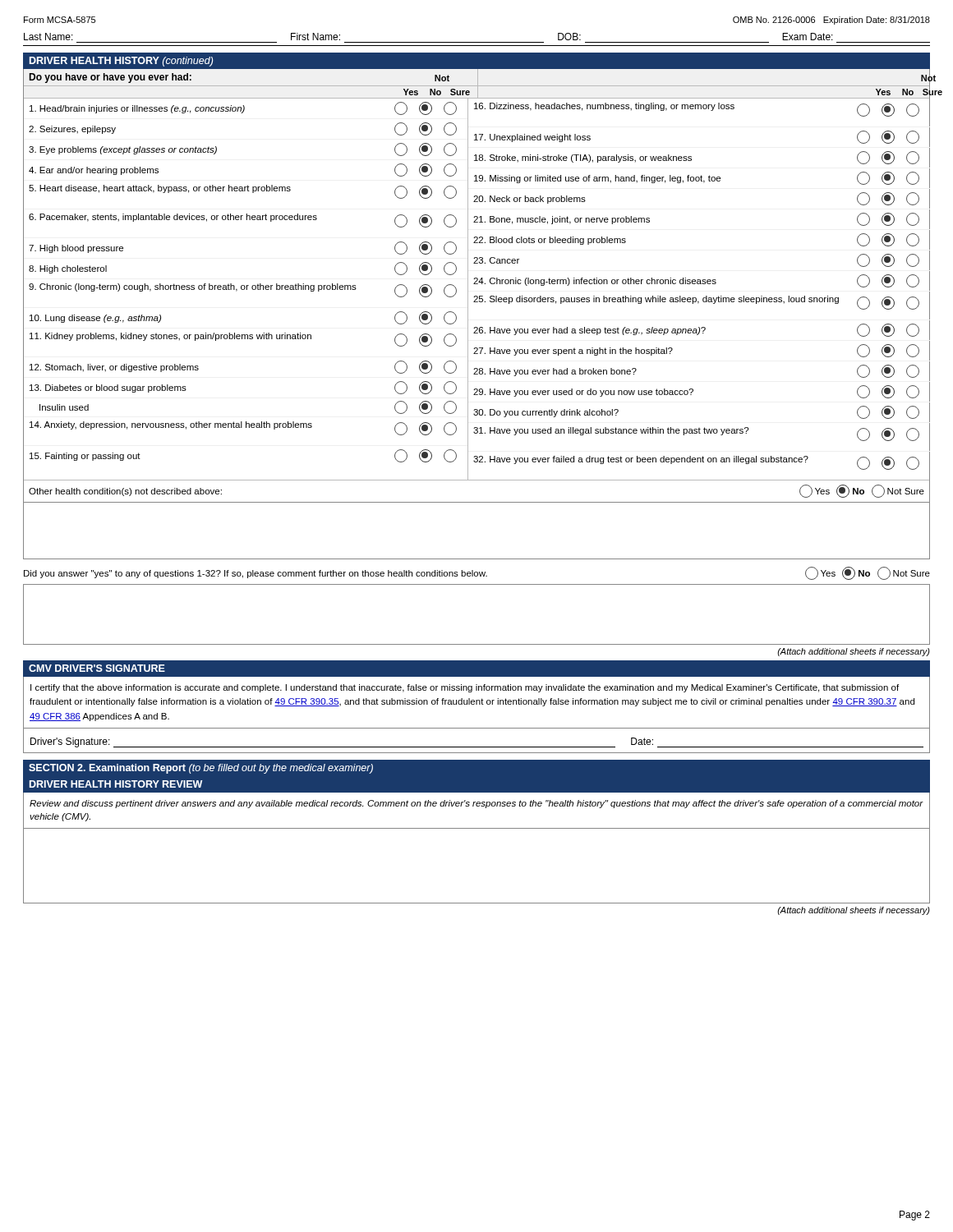Select the table that reads "Do you have or have"
This screenshot has height=1232, width=953.
tap(476, 286)
